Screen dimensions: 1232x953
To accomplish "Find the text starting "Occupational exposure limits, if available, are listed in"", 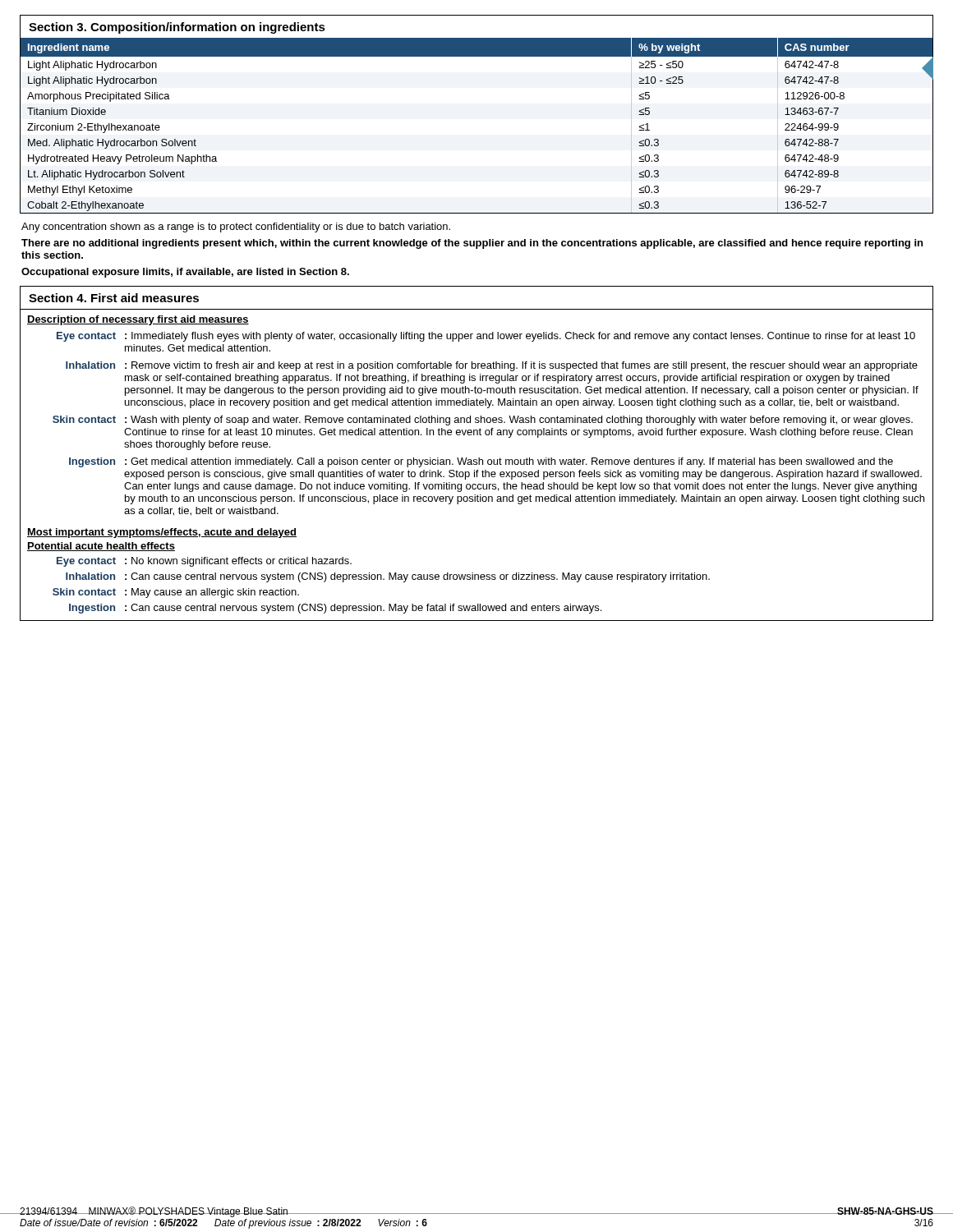I will click(x=185, y=271).
